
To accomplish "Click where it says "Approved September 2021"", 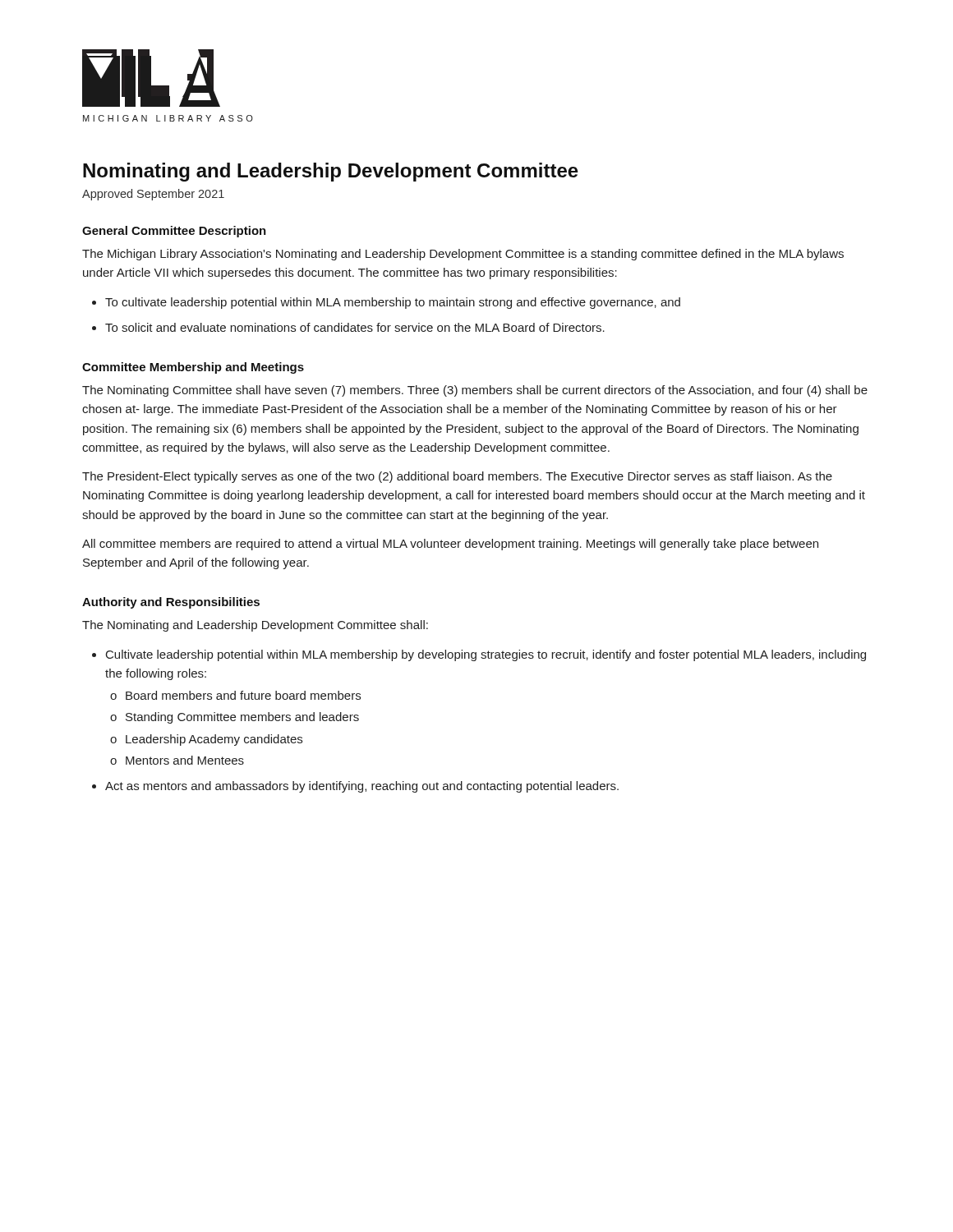I will point(153,194).
